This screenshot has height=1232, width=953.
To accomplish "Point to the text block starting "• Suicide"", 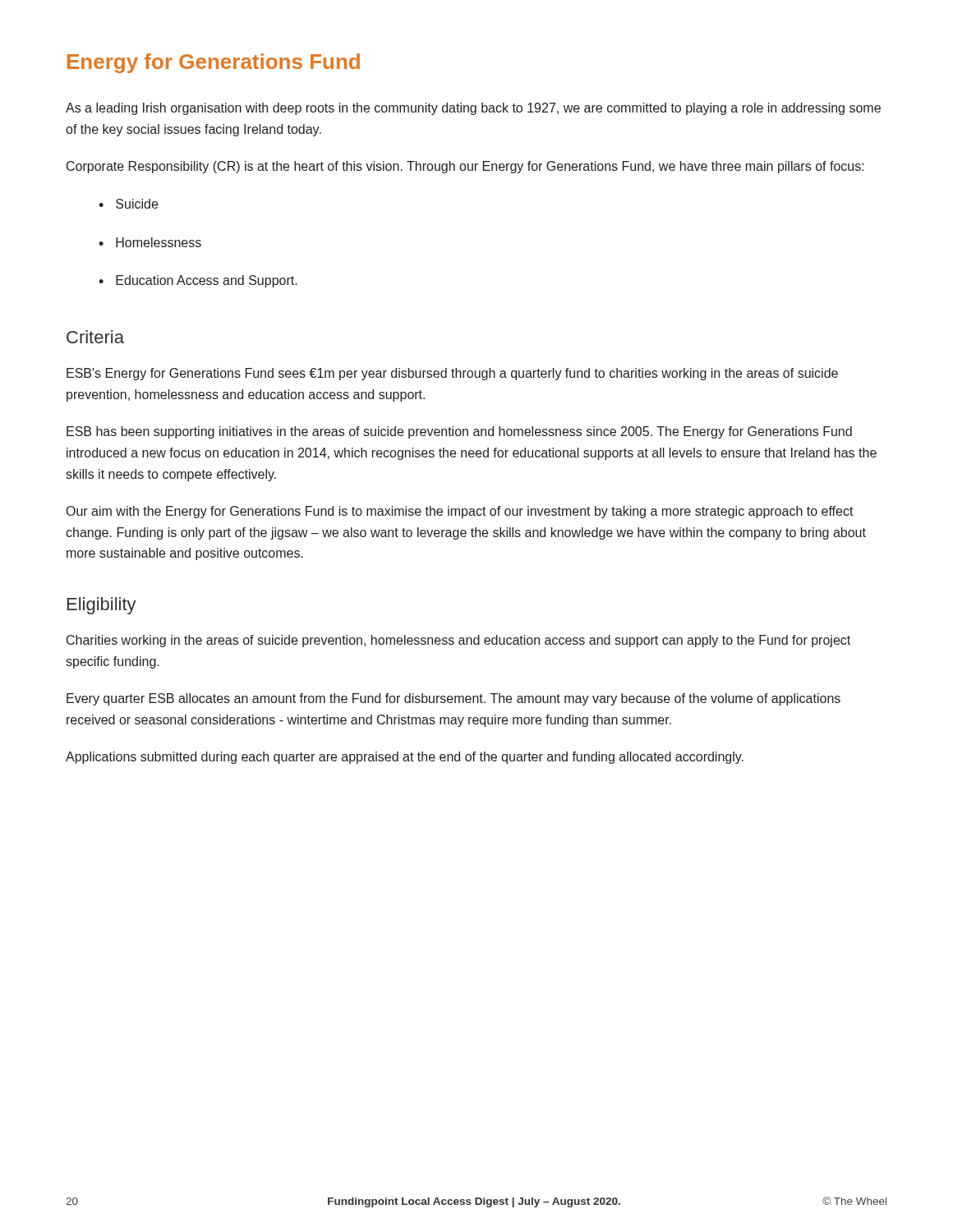I will [128, 205].
